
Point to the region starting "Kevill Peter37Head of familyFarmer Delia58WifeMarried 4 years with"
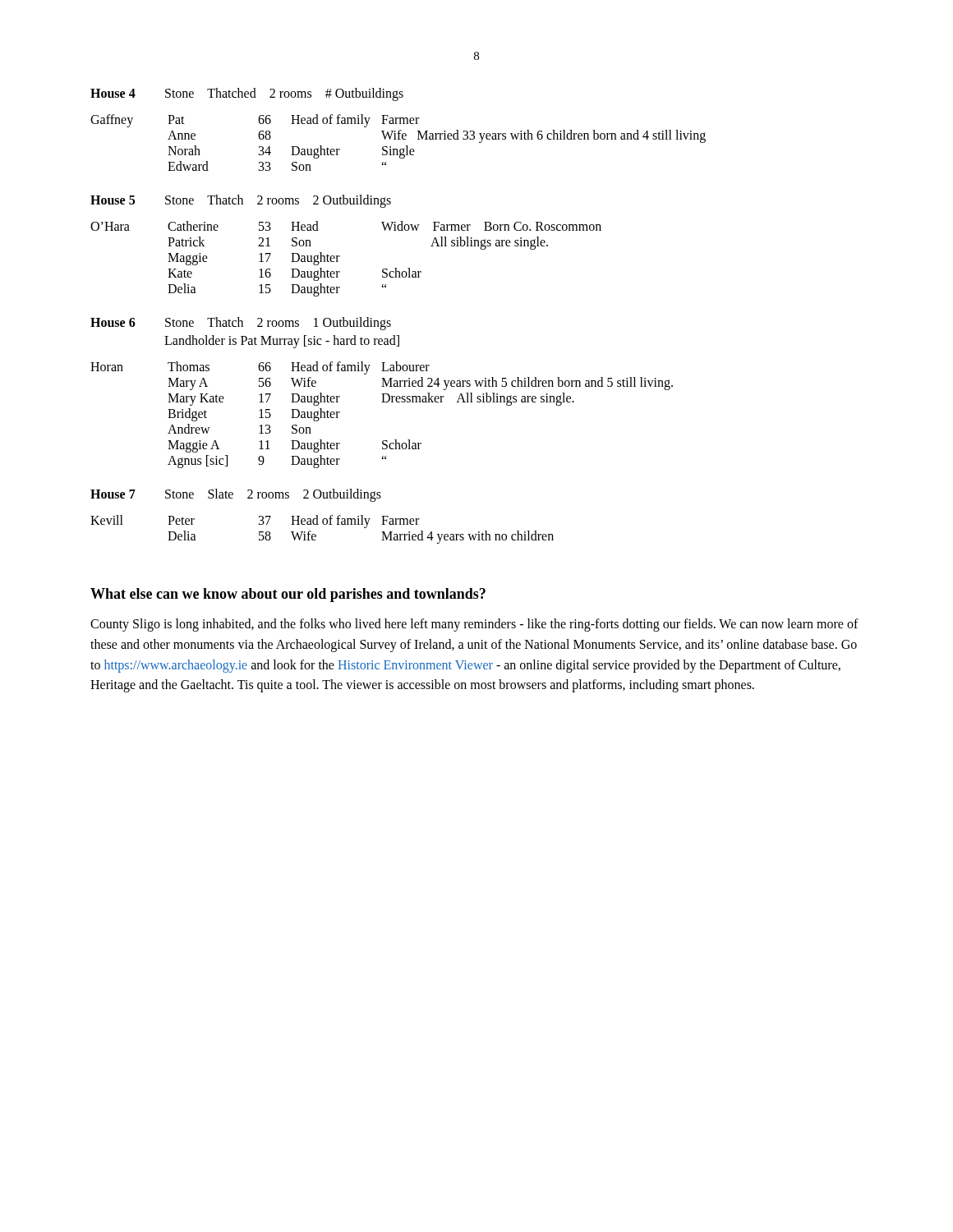coord(322,529)
